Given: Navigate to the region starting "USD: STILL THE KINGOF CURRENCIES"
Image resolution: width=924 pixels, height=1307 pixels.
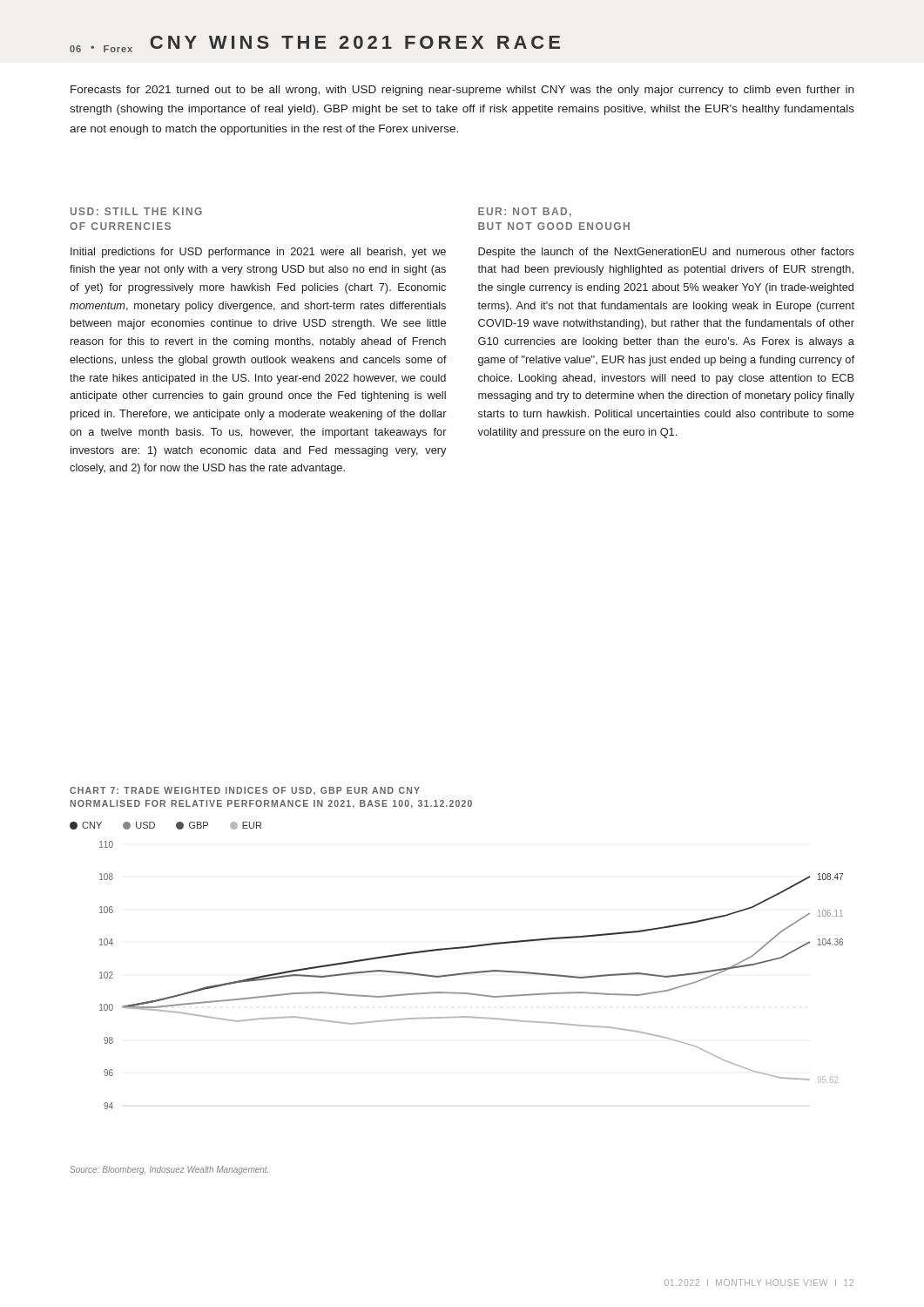Looking at the screenshot, I should pos(137,219).
